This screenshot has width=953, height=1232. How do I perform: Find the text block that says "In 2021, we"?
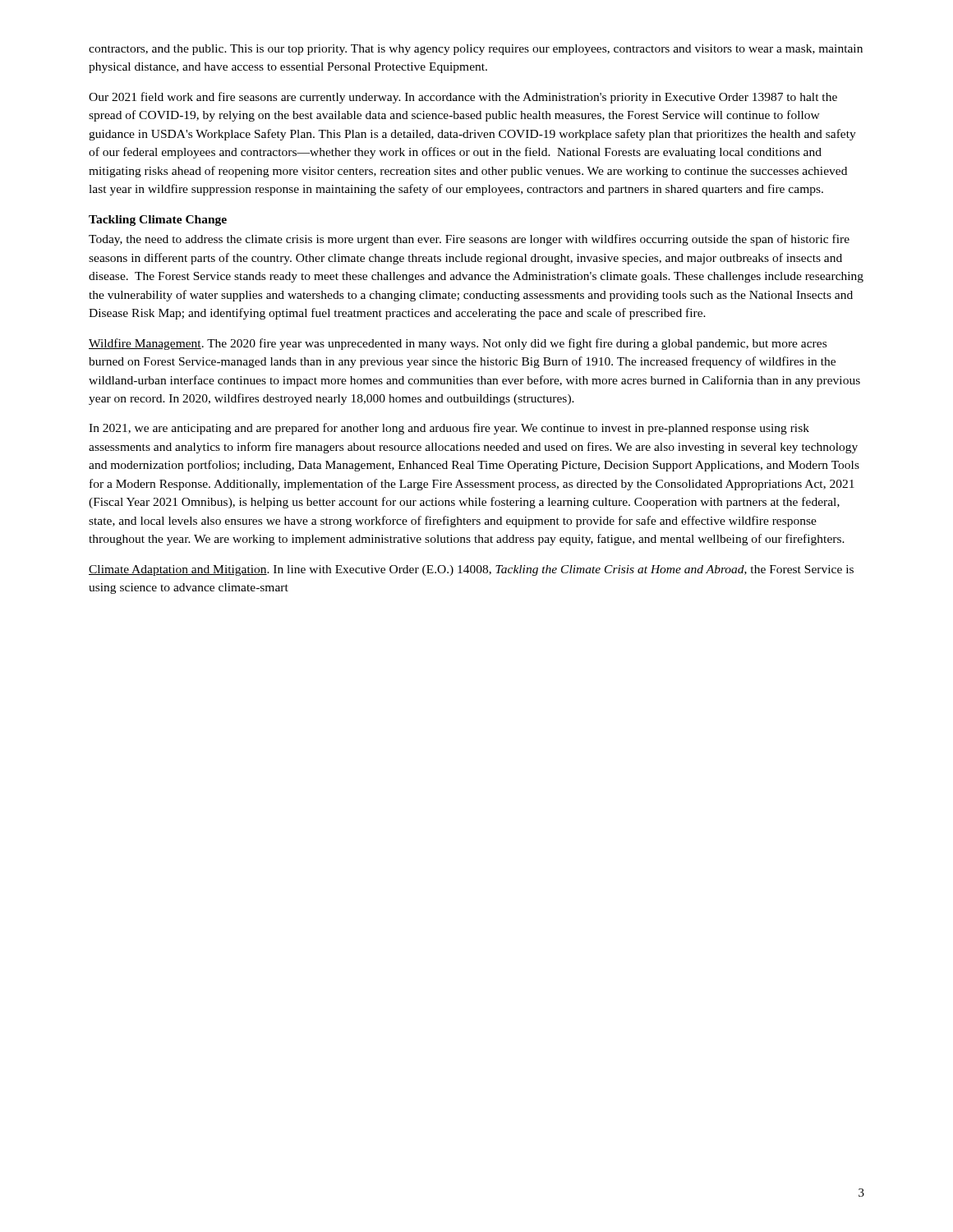[474, 483]
